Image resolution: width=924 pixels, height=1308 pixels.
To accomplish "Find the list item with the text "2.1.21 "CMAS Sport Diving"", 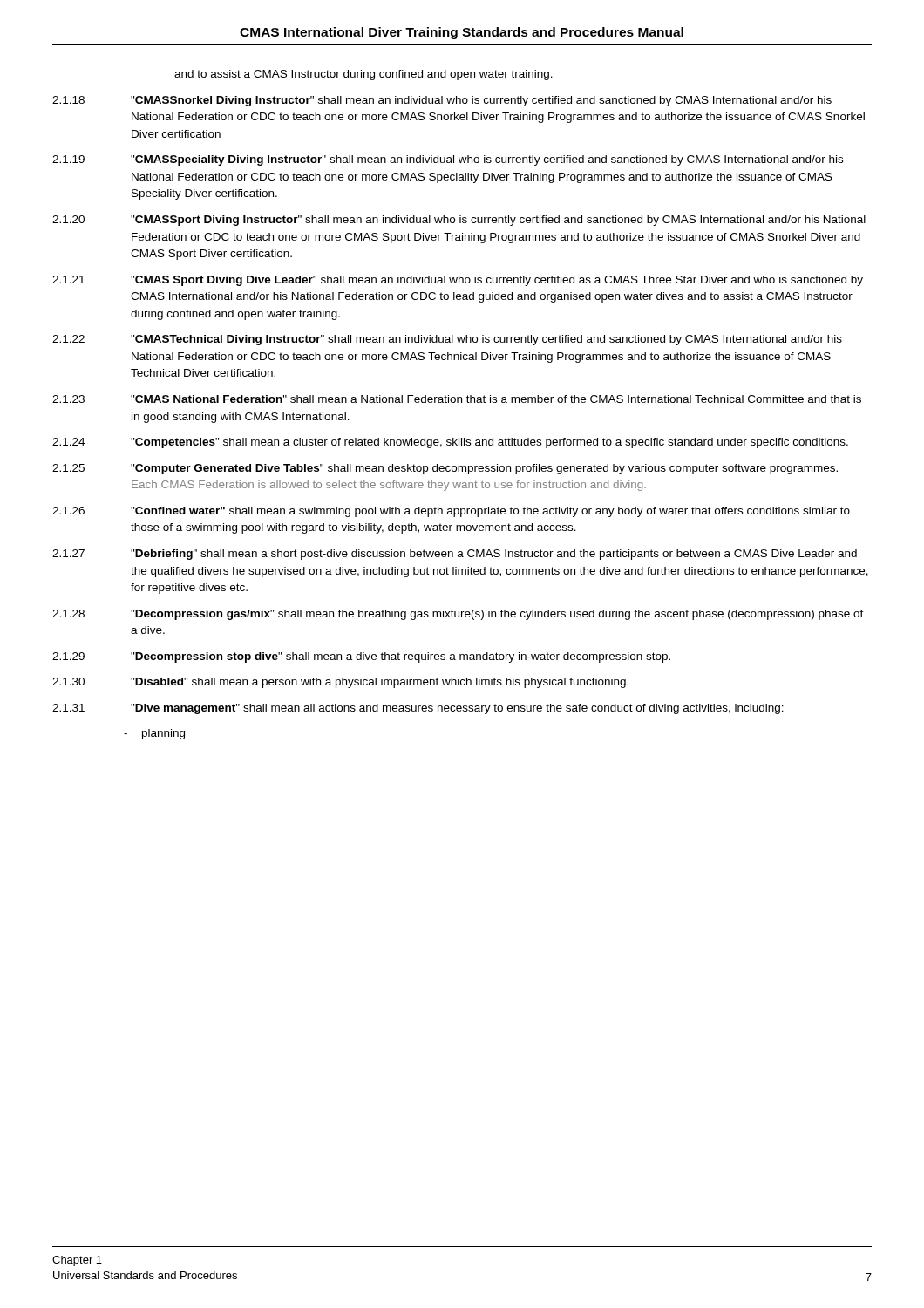I will click(x=462, y=296).
